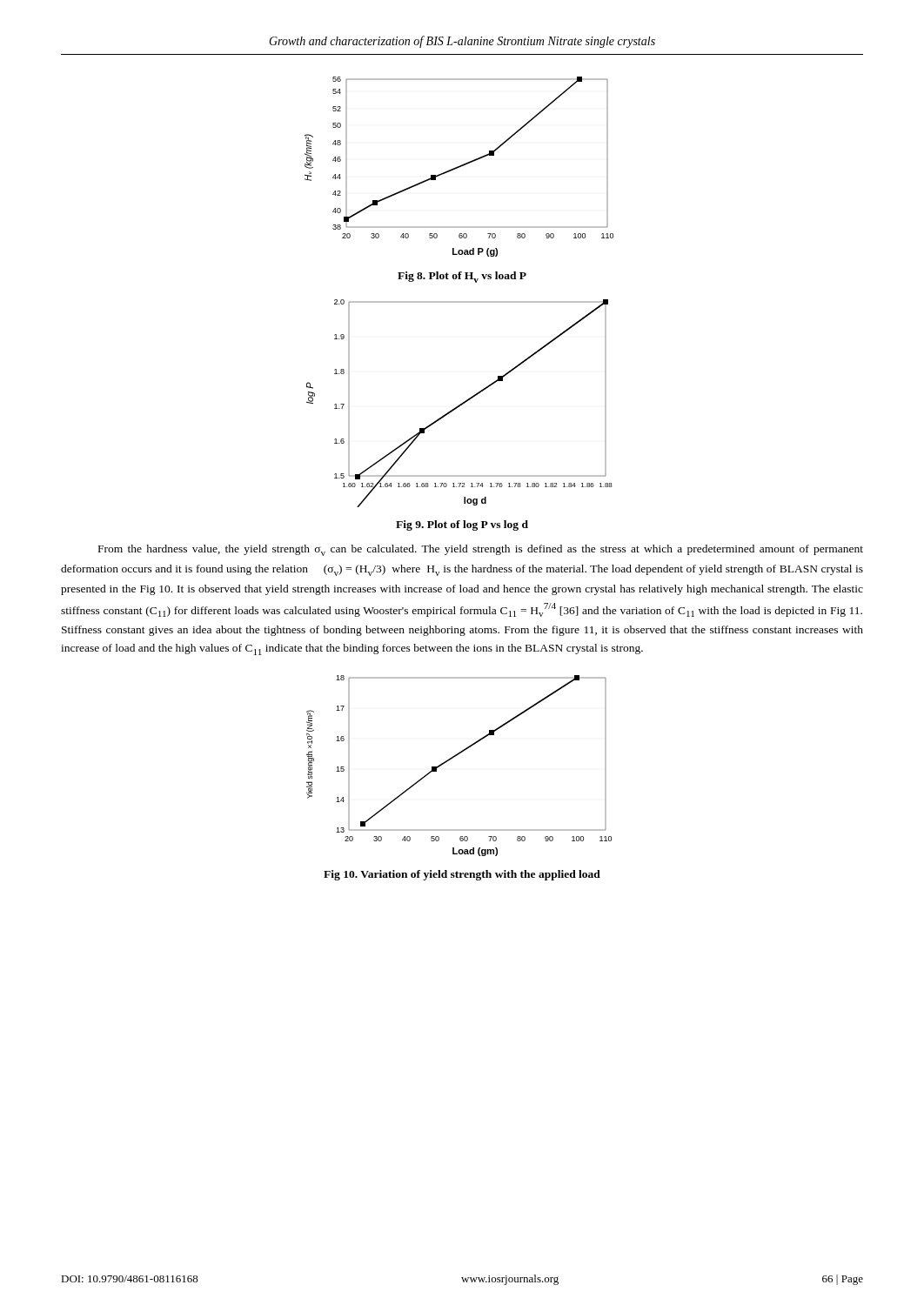Point to the caption beginning "Fig 8. Plot of Hv vs"

tap(462, 277)
